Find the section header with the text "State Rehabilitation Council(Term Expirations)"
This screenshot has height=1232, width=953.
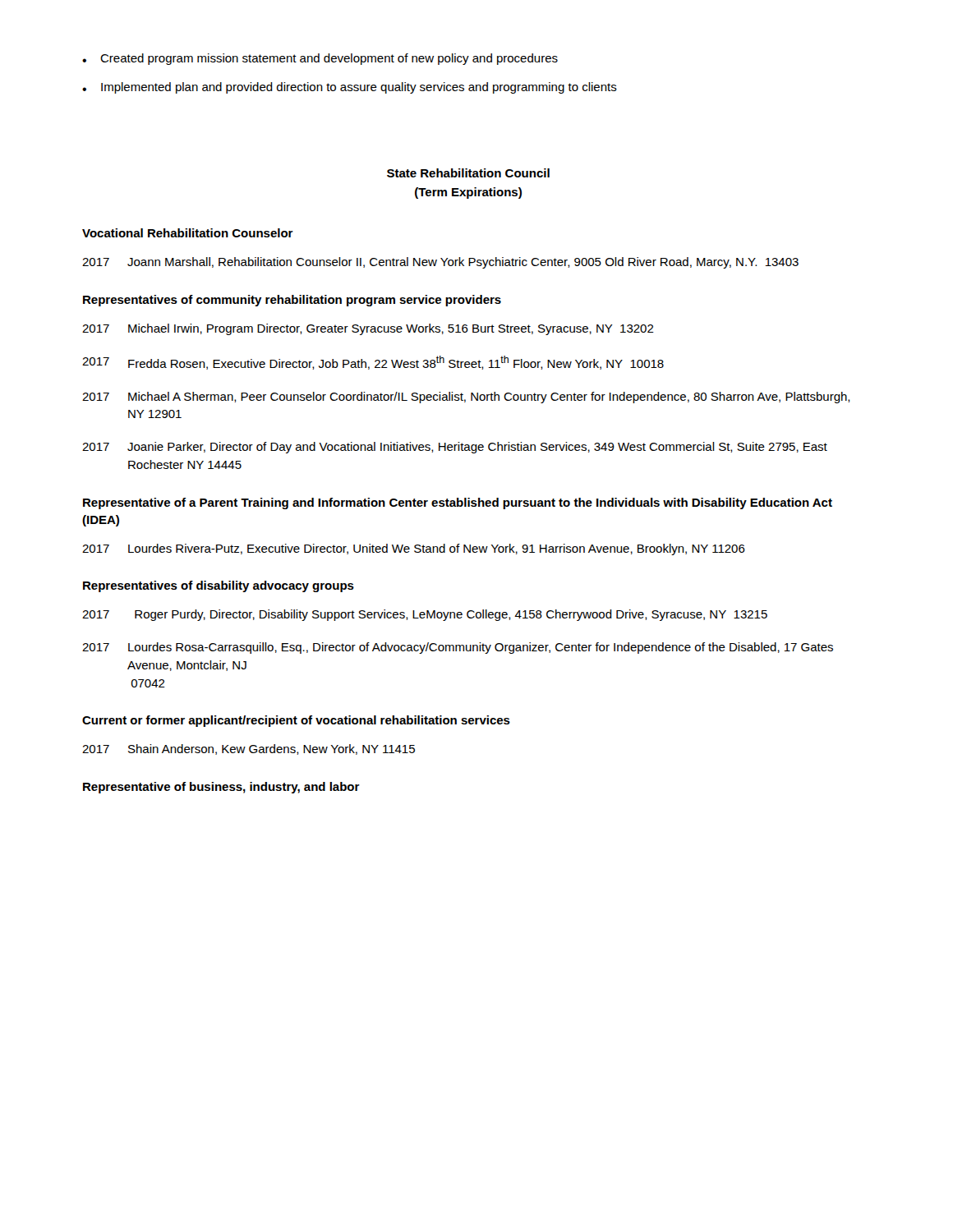pyautogui.click(x=468, y=182)
